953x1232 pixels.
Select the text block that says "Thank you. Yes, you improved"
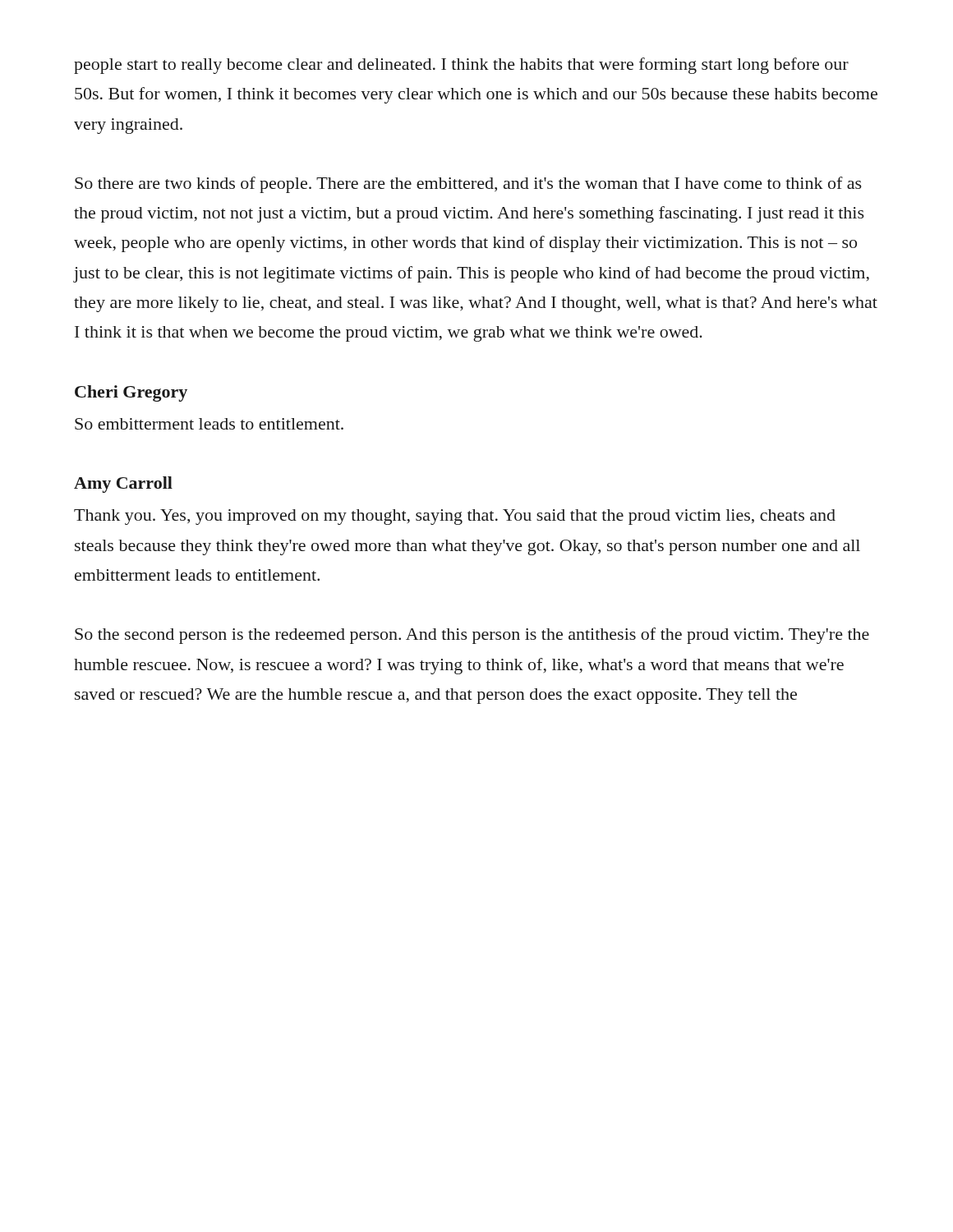[467, 545]
